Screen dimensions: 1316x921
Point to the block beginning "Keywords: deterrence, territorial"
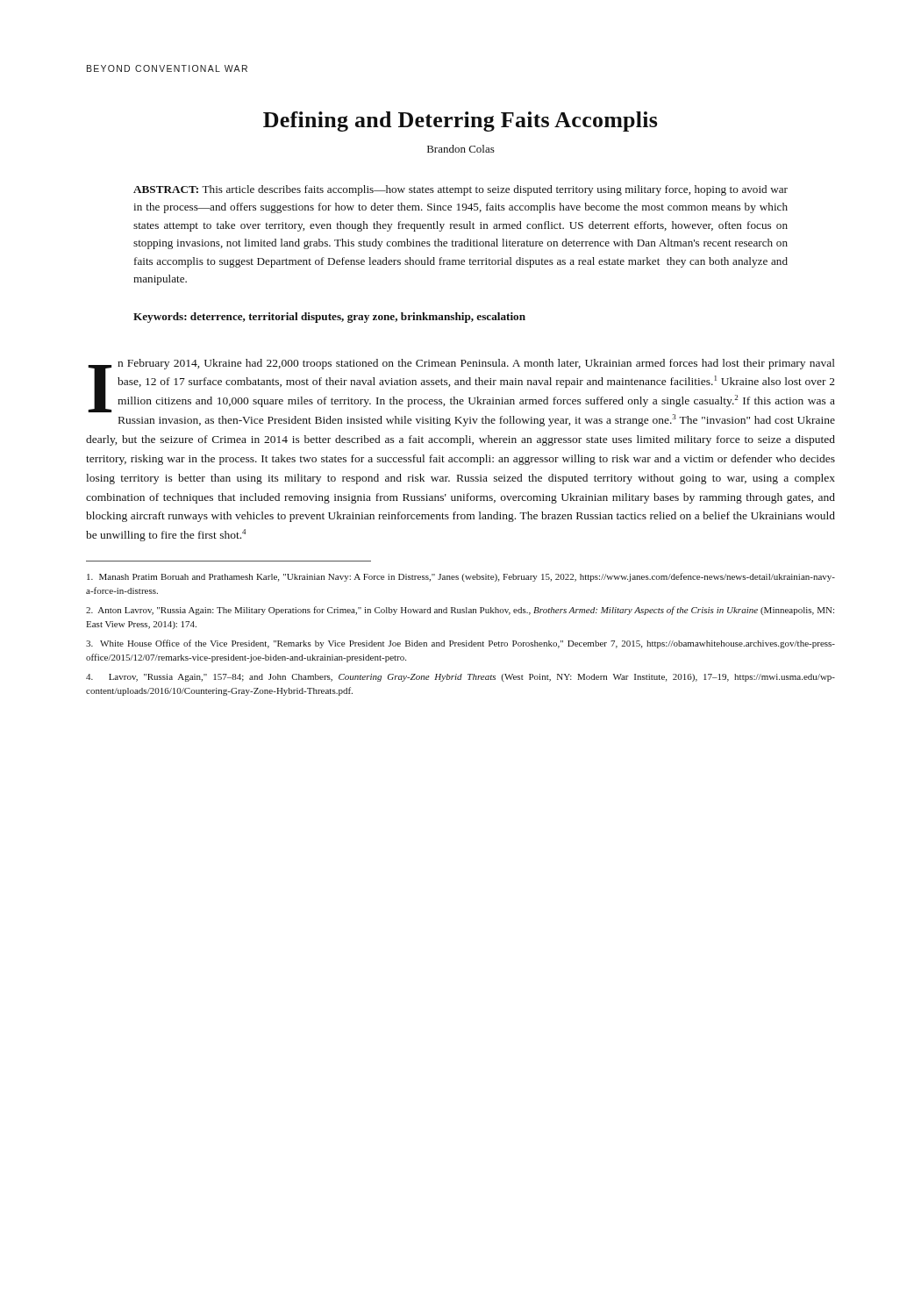coord(460,316)
